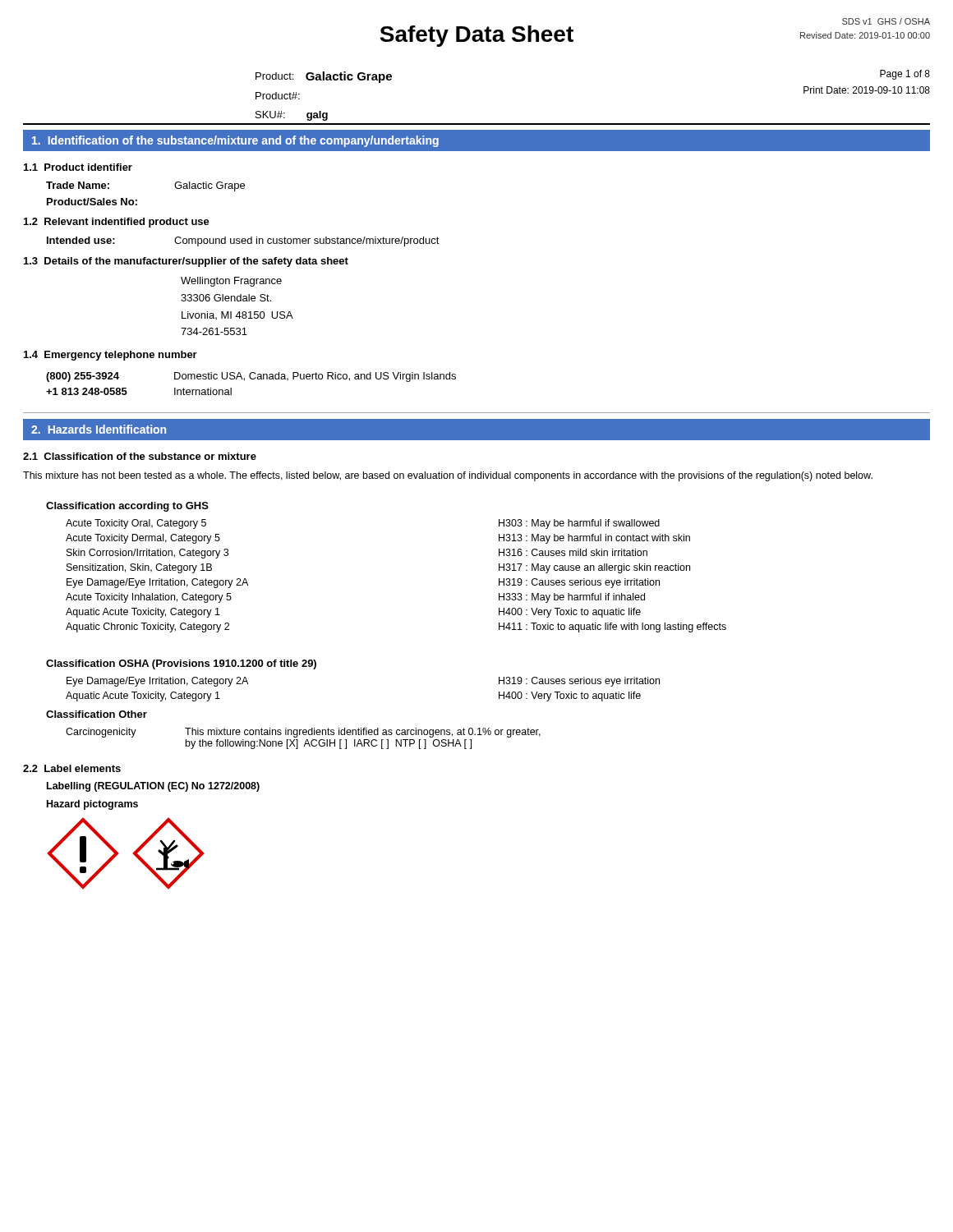Click on the section header that says "Classification OSHA (Provisions 1910.1200 of title 29)"
The height and width of the screenshot is (1232, 953).
click(181, 663)
